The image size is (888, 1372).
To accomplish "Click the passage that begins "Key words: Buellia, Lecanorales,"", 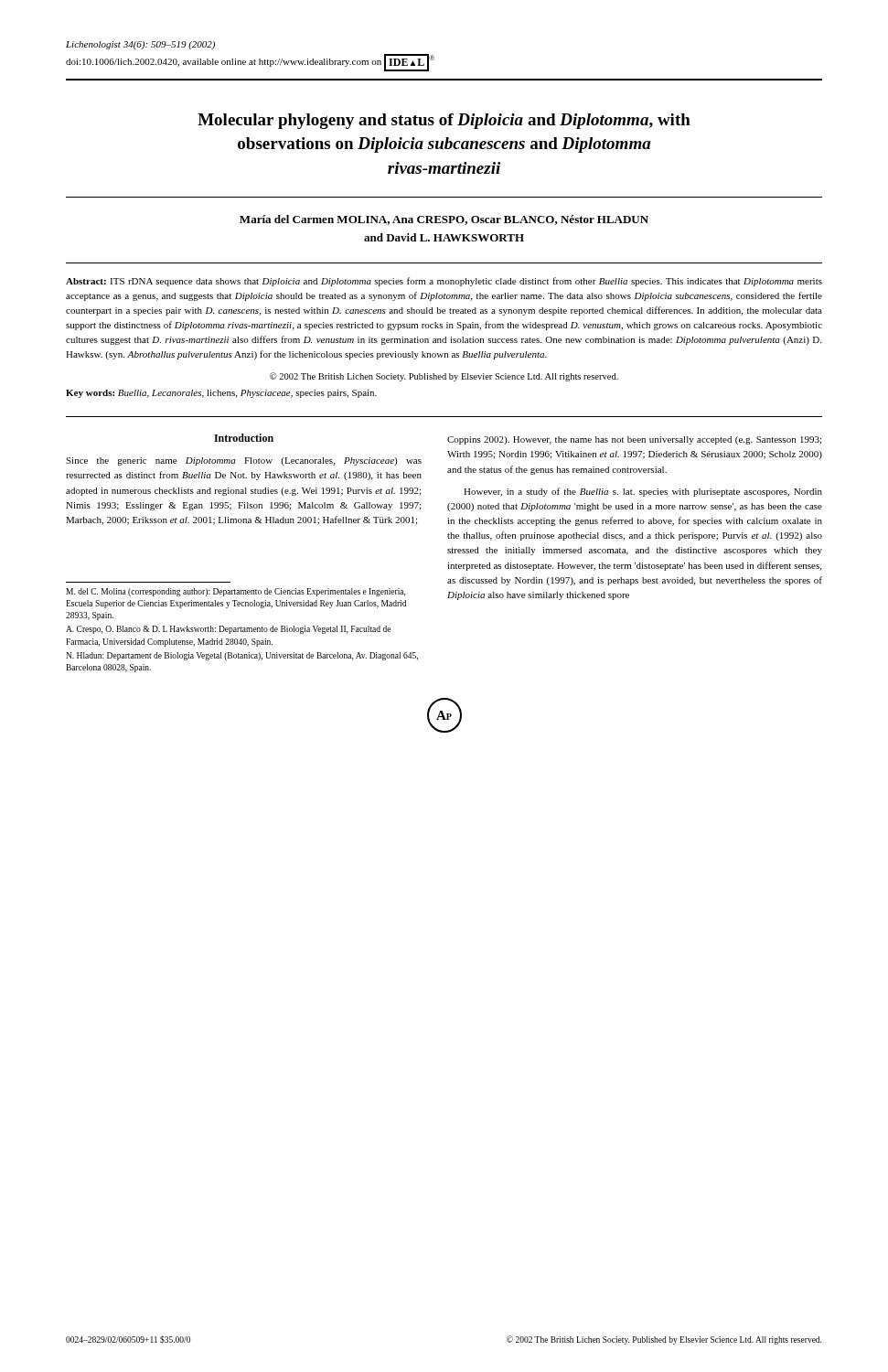I will pos(222,392).
